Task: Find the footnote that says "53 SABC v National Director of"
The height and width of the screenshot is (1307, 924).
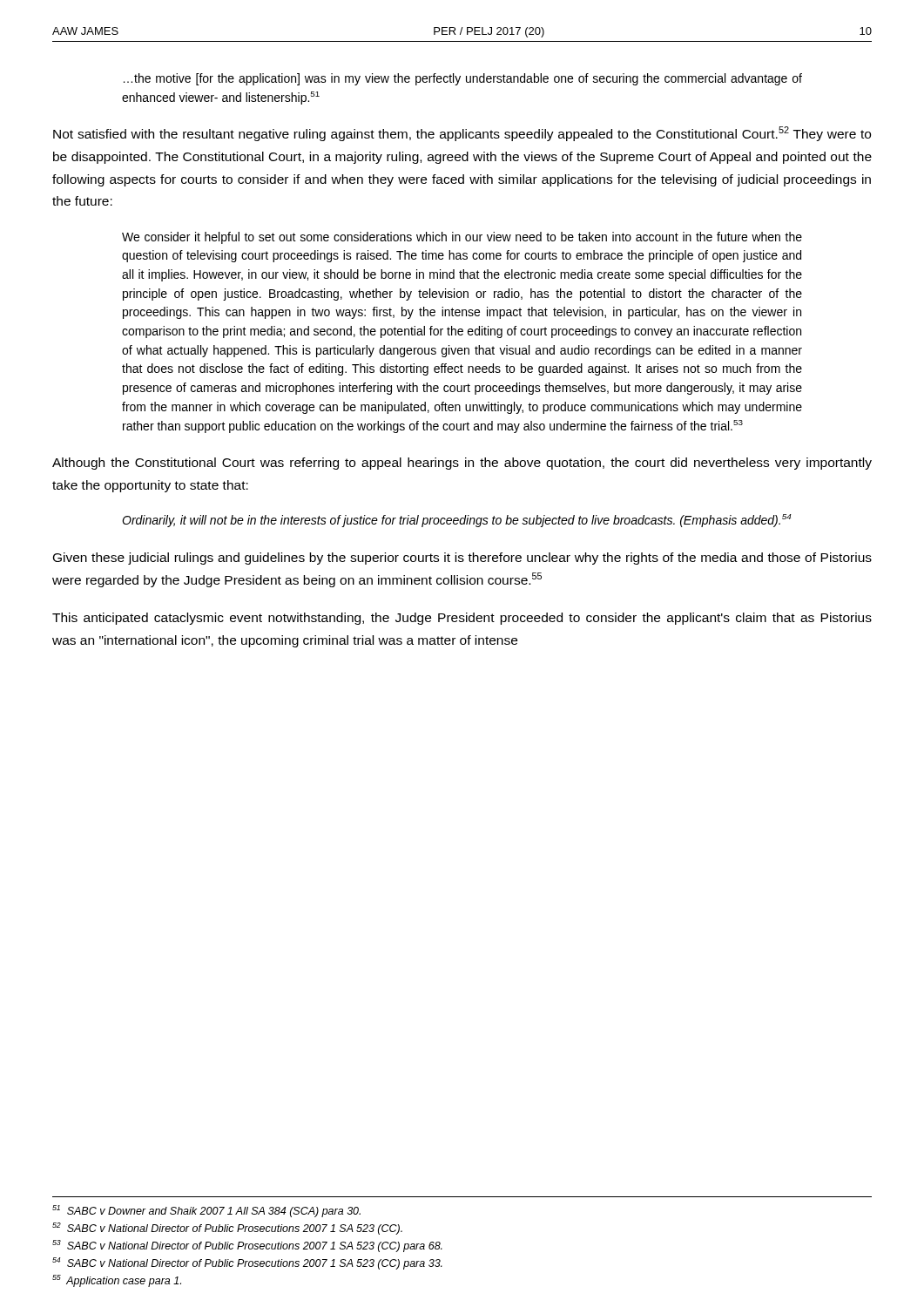Action: (247, 1246)
